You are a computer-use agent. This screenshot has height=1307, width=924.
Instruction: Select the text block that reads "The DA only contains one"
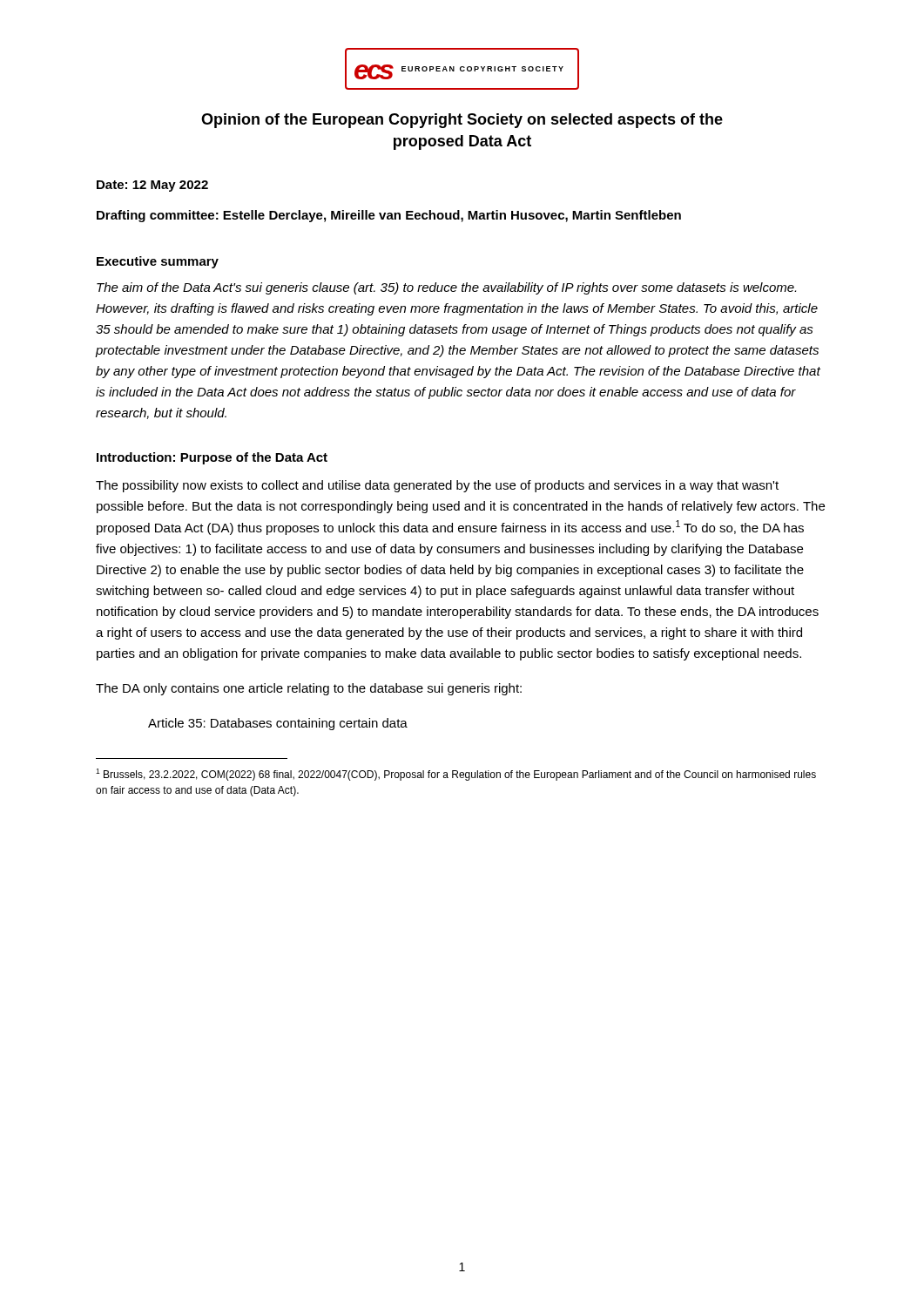[x=309, y=688]
